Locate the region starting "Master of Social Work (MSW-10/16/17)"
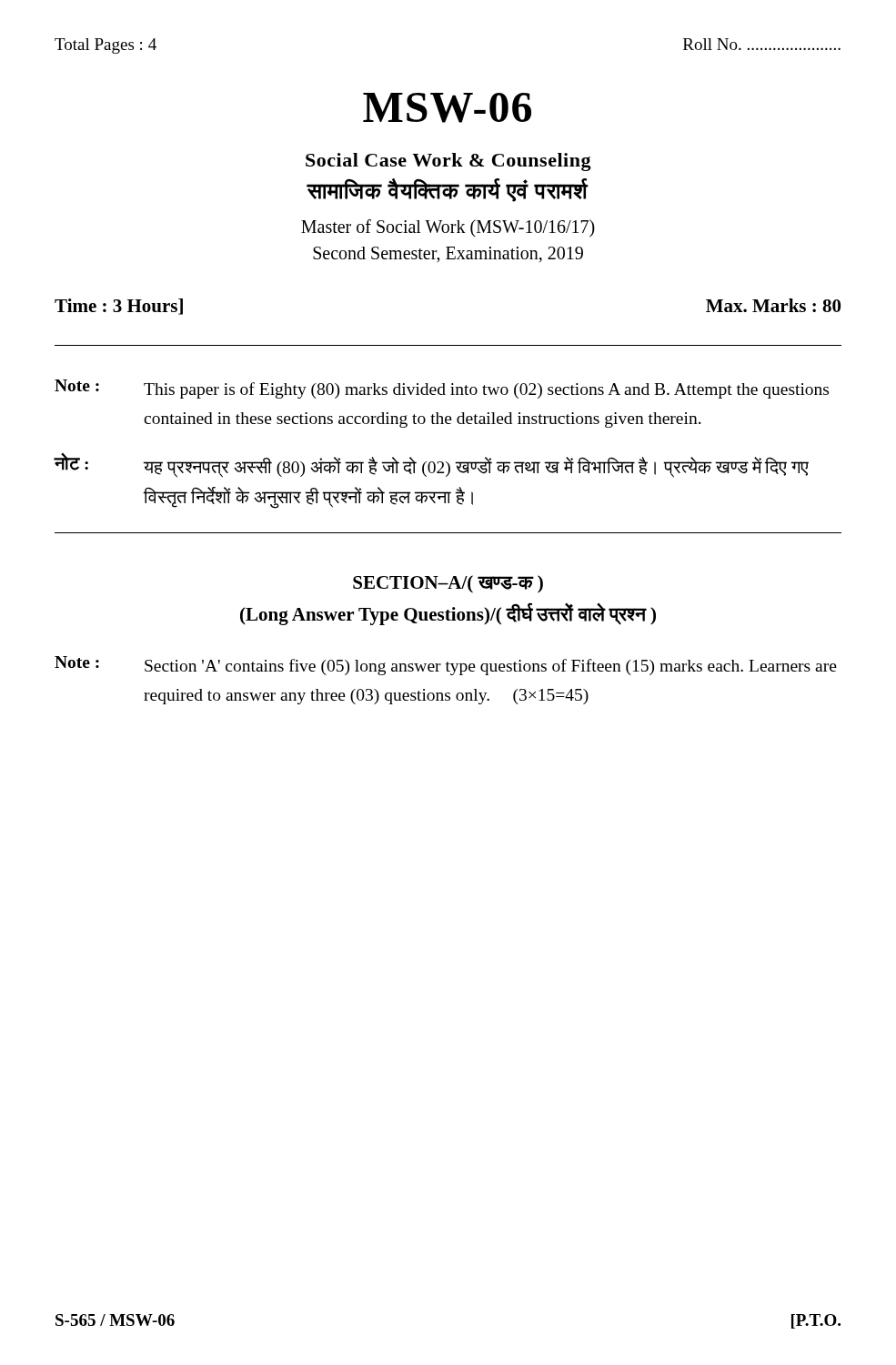896x1365 pixels. point(448,227)
